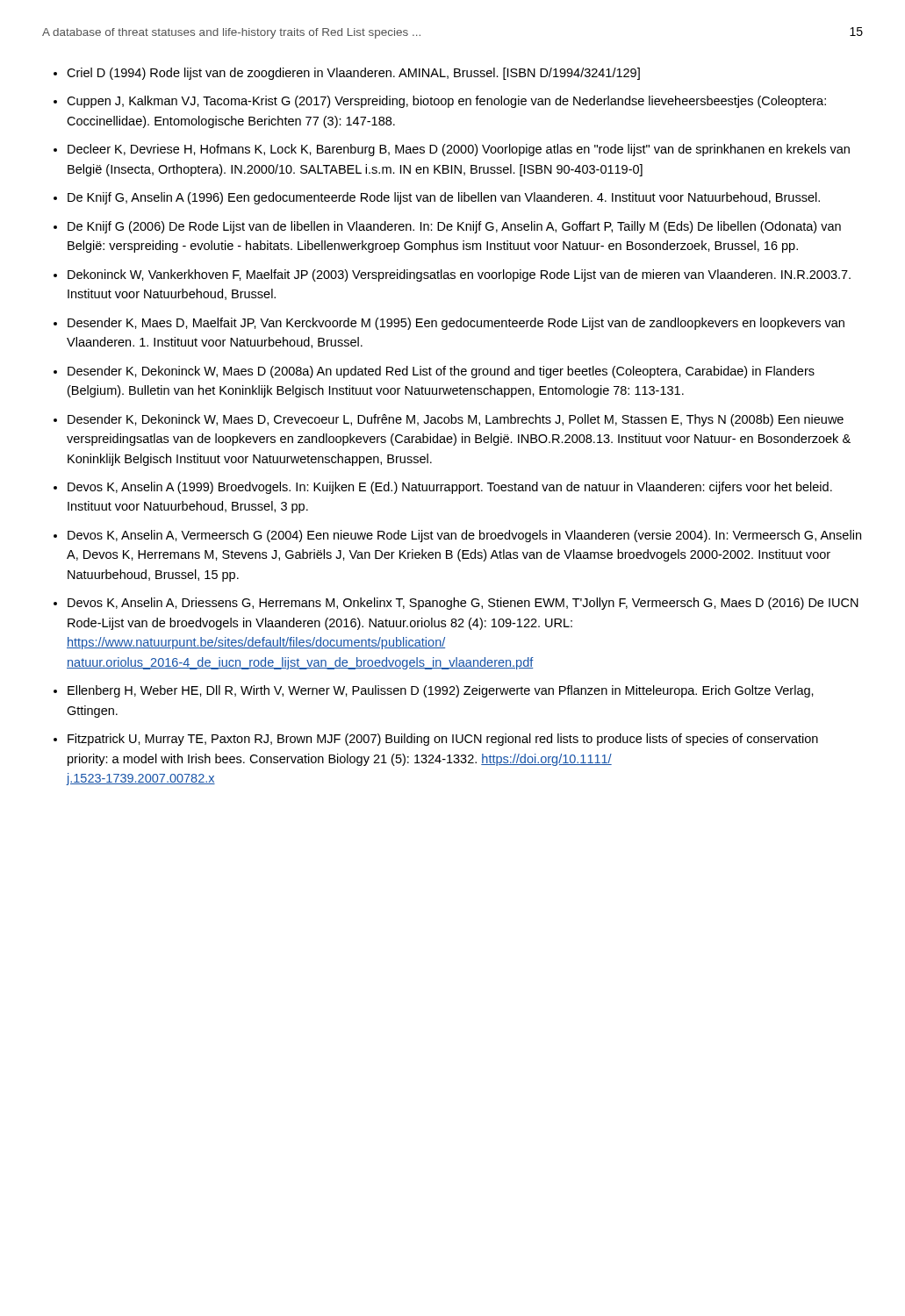Find the list item with the text "Desender K, Maes D, Maelfait"
The width and height of the screenshot is (905, 1316).
(x=456, y=332)
